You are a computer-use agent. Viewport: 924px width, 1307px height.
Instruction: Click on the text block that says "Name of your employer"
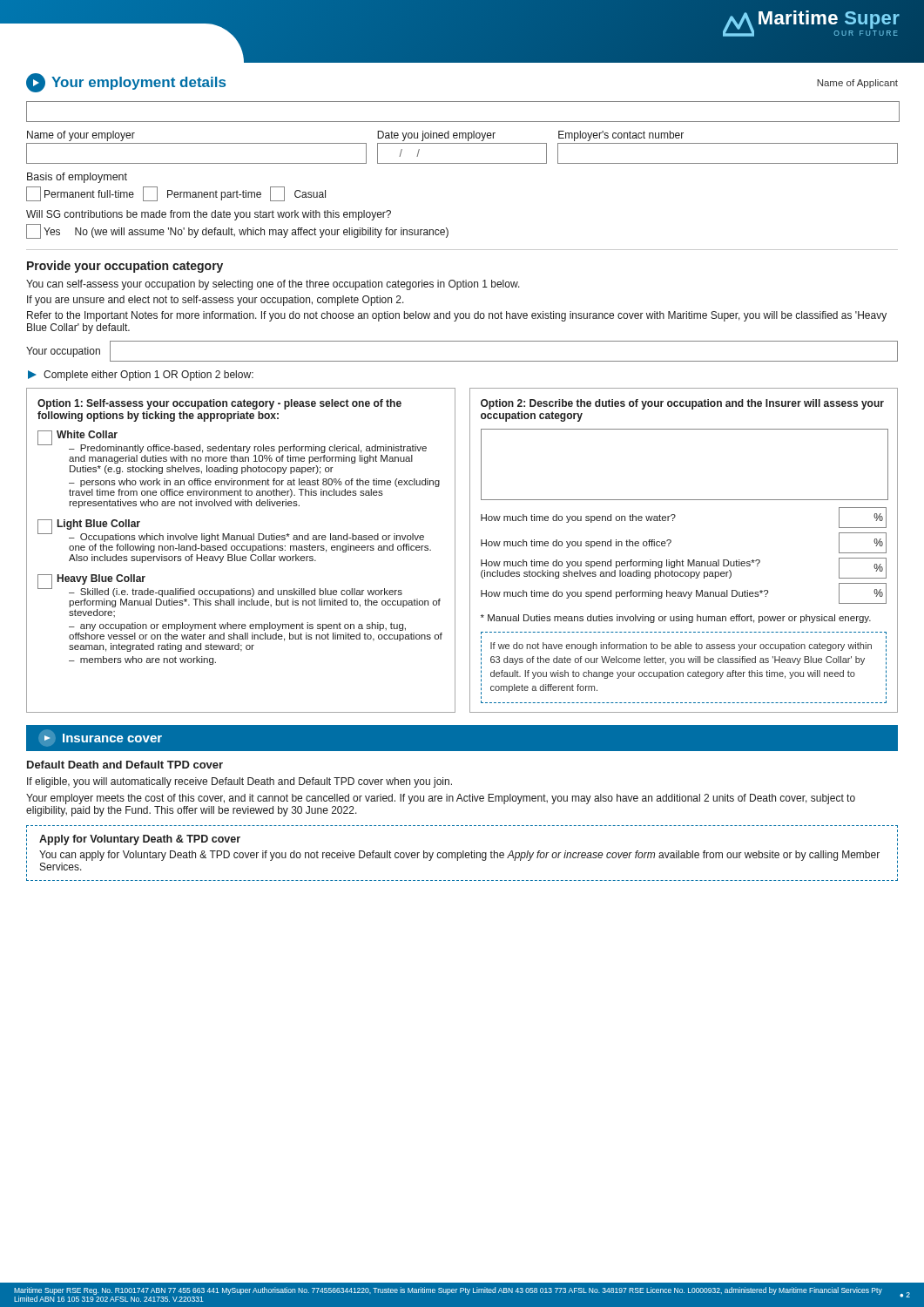(462, 146)
